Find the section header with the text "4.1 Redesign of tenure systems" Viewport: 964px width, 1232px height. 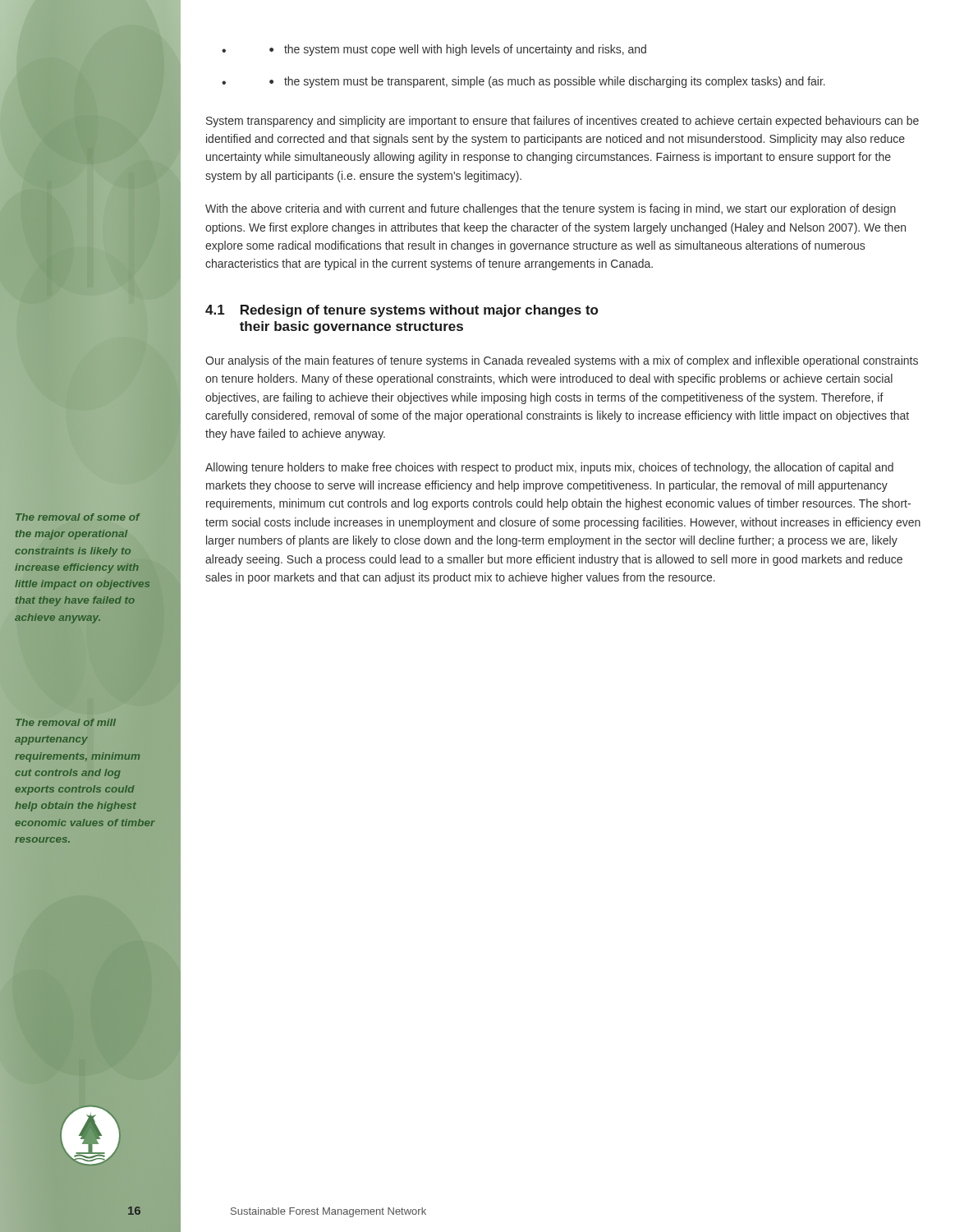(x=402, y=318)
